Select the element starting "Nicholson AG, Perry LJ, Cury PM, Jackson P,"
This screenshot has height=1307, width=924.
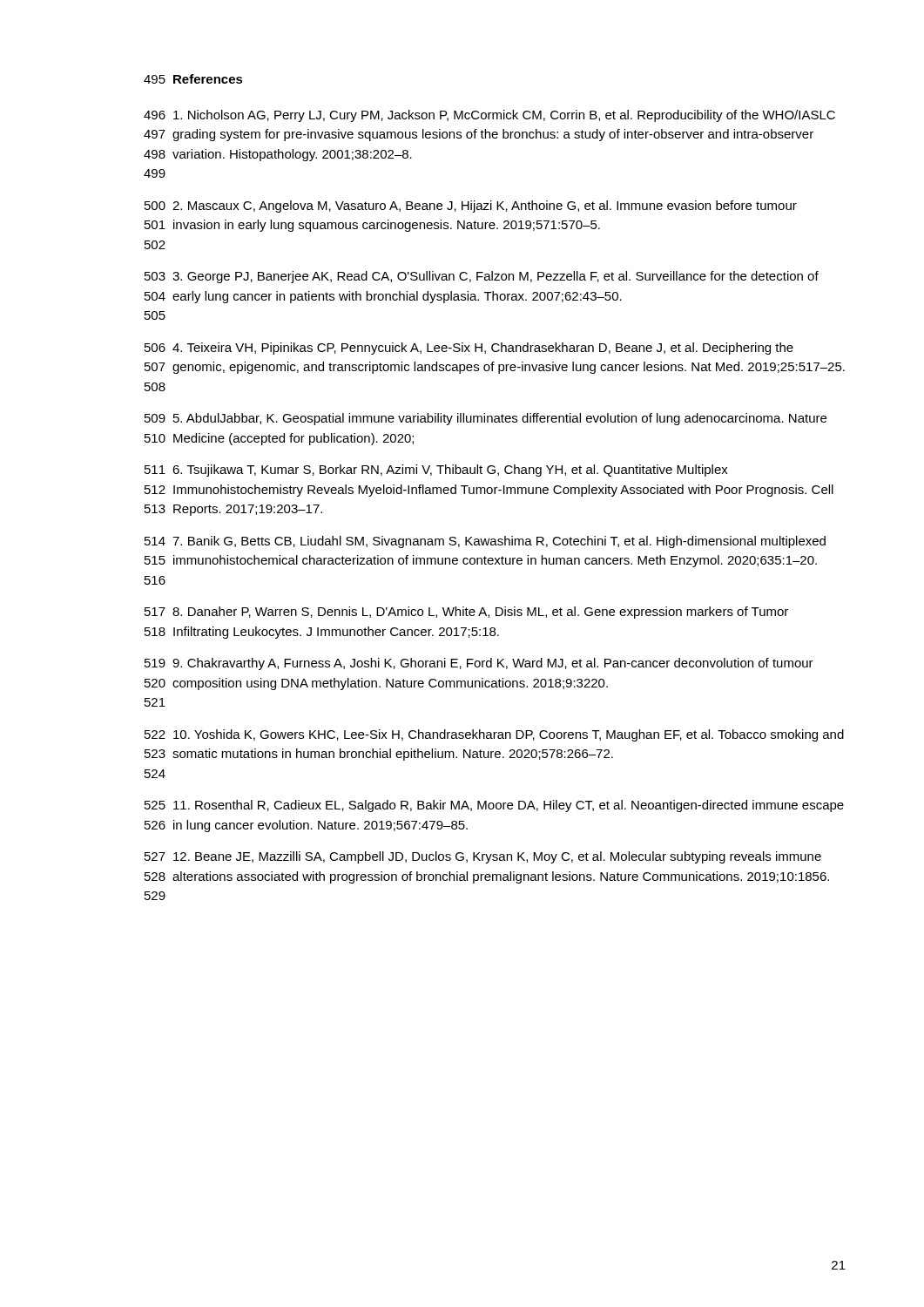point(504,134)
